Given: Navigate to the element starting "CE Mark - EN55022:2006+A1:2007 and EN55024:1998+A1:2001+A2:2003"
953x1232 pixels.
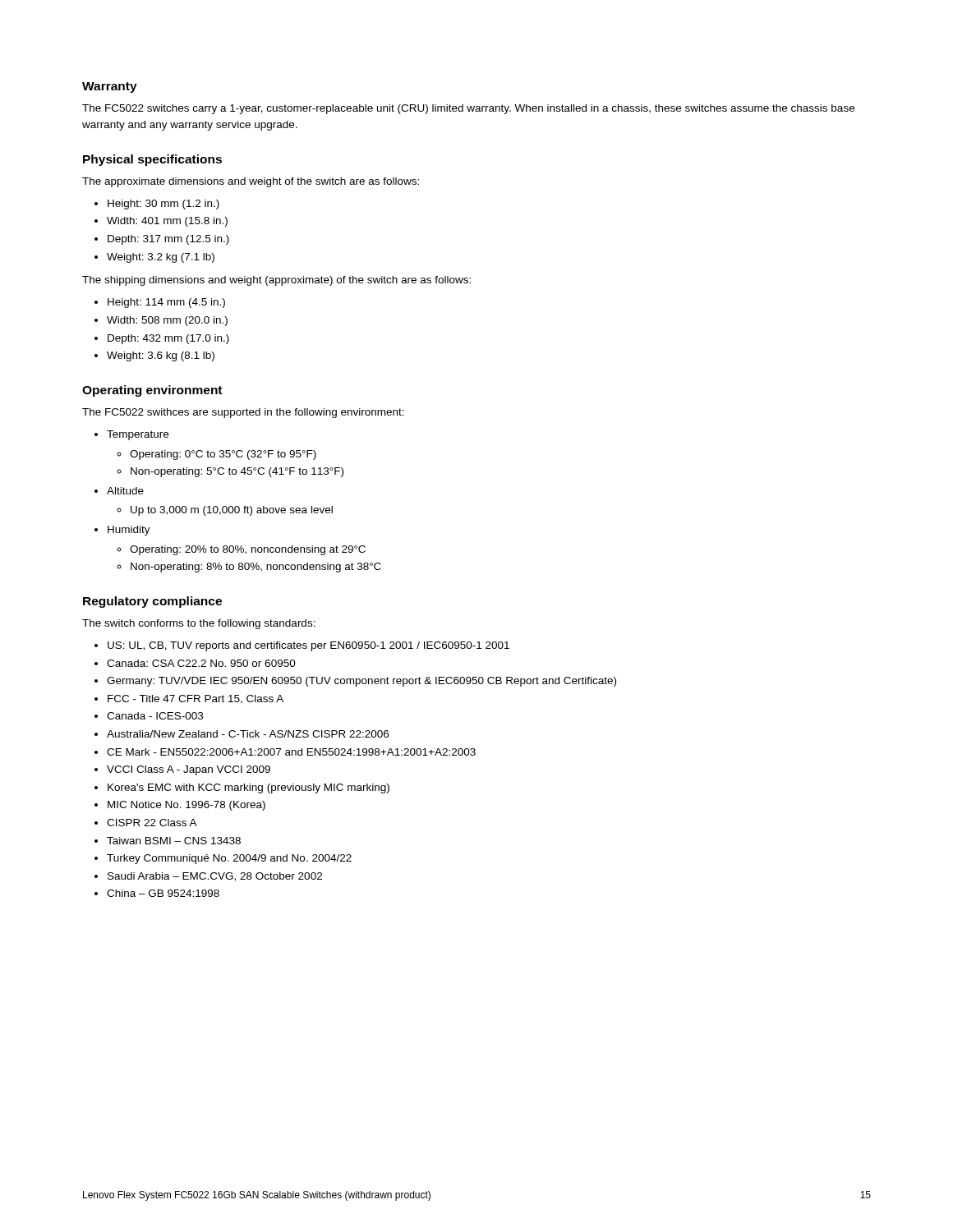Looking at the screenshot, I should pos(291,752).
